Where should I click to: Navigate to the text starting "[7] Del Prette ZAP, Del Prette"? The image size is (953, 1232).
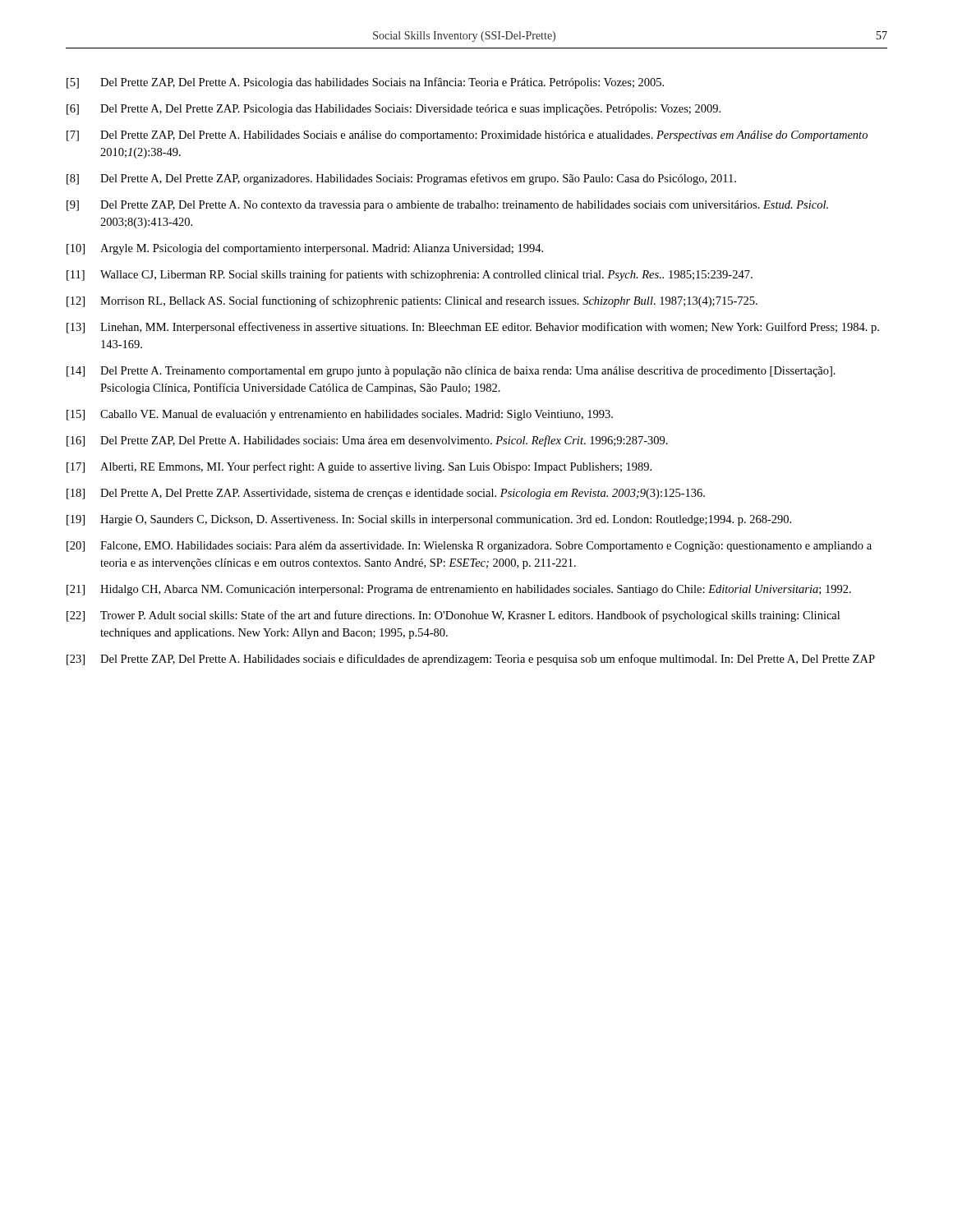[476, 144]
